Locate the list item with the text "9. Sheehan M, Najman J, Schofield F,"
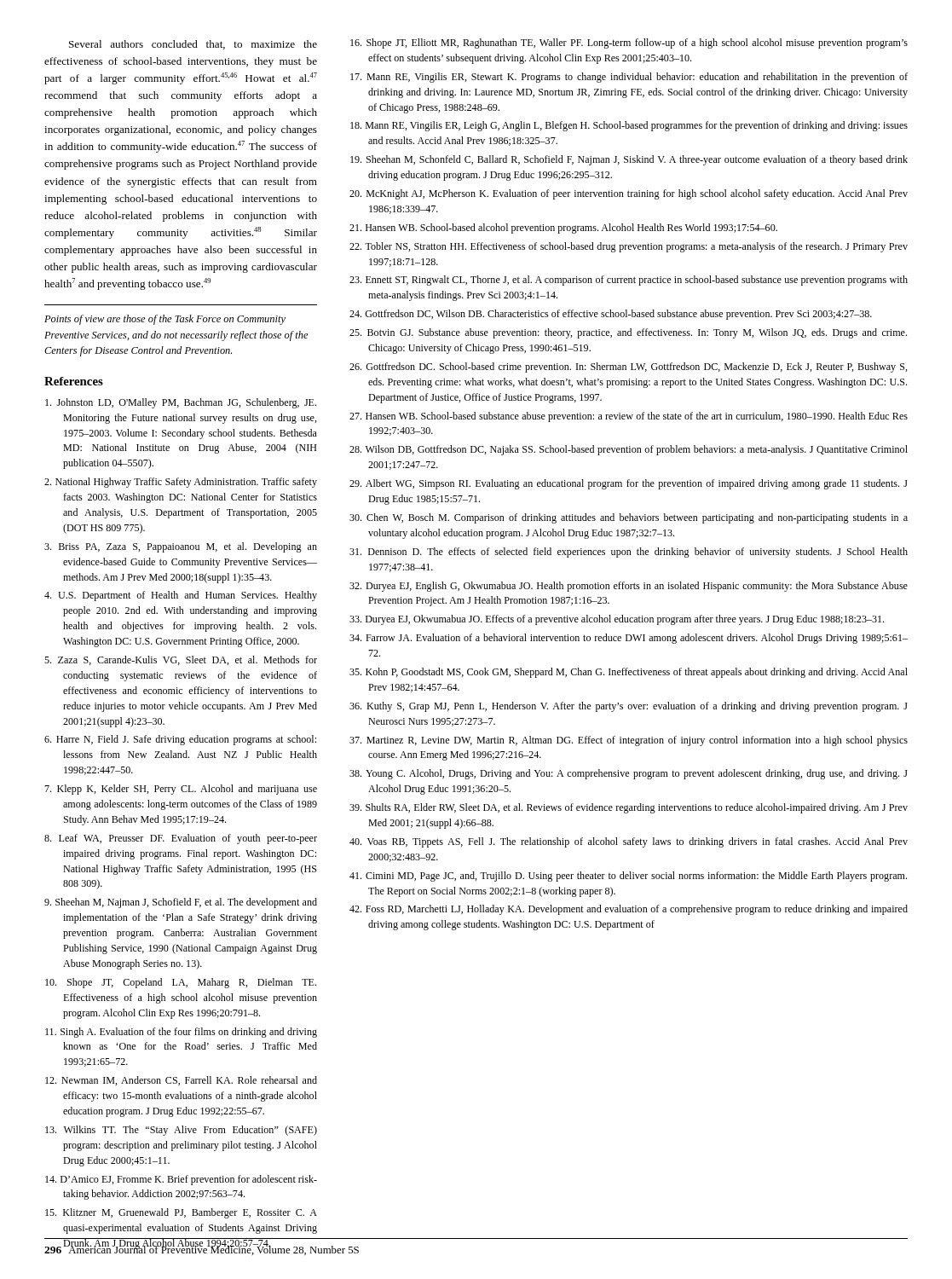Image resolution: width=952 pixels, height=1279 pixels. pos(181,933)
